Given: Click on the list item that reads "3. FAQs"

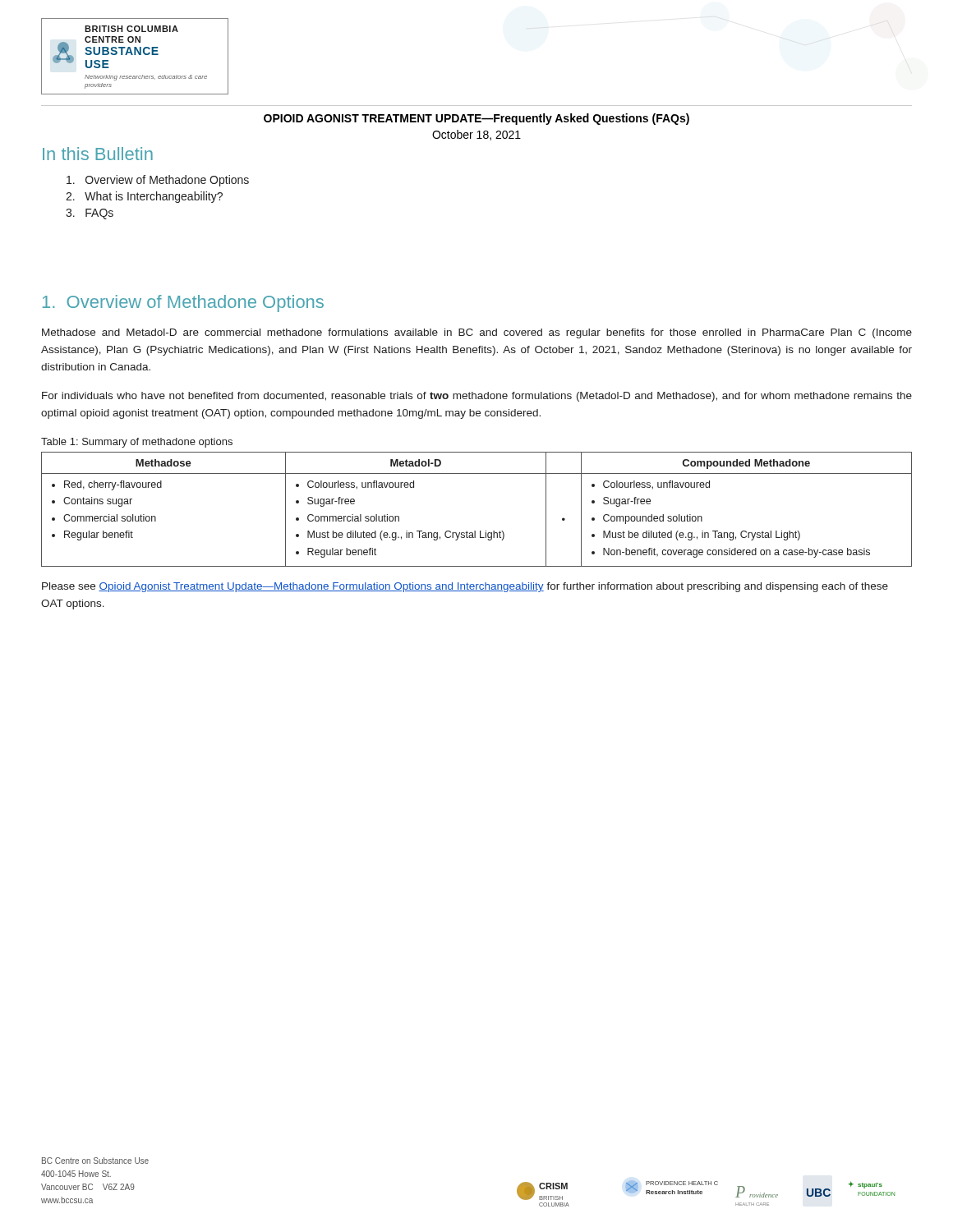Looking at the screenshot, I should [90, 213].
